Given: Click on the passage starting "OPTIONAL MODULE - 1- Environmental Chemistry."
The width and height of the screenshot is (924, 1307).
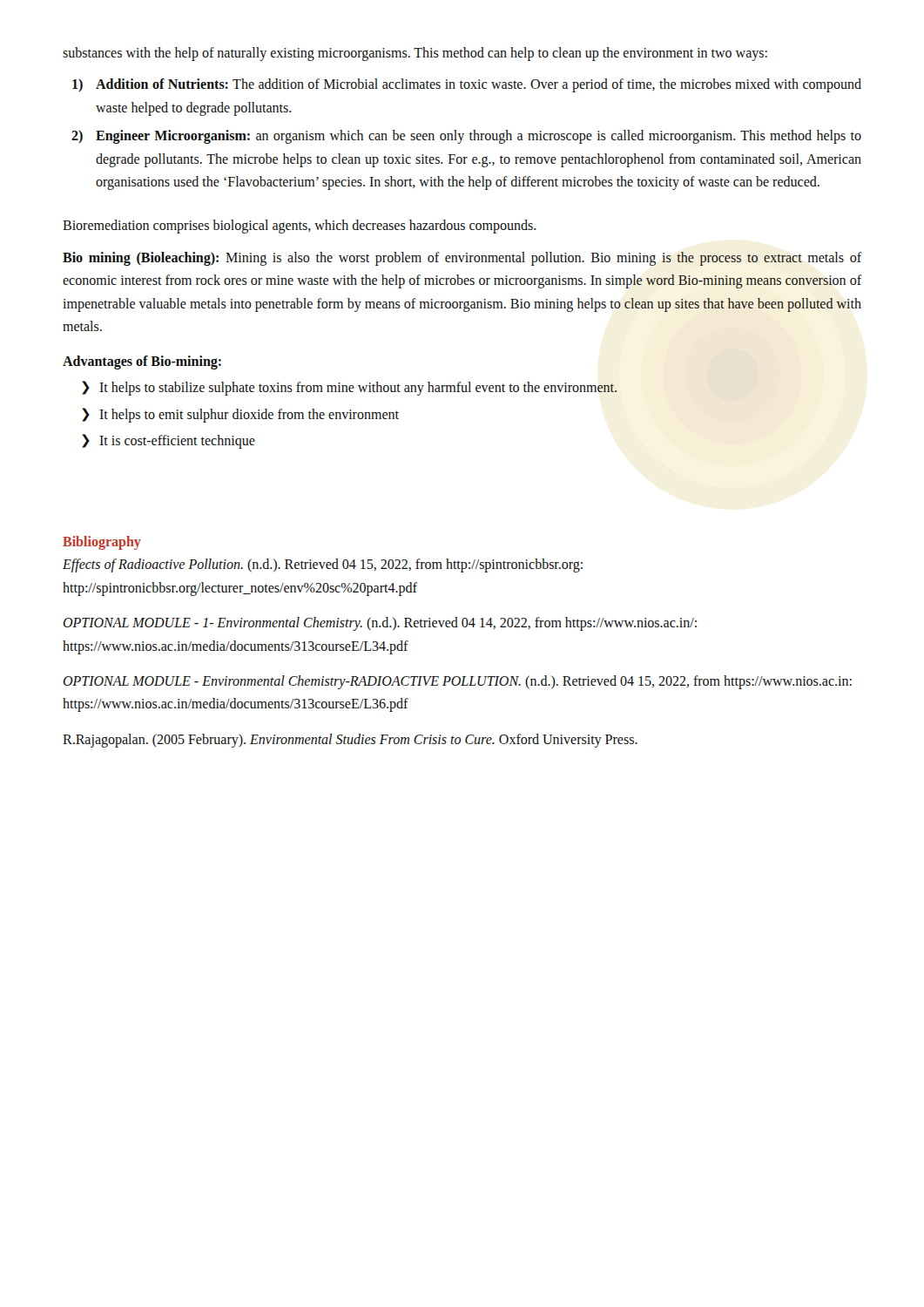Looking at the screenshot, I should (380, 634).
